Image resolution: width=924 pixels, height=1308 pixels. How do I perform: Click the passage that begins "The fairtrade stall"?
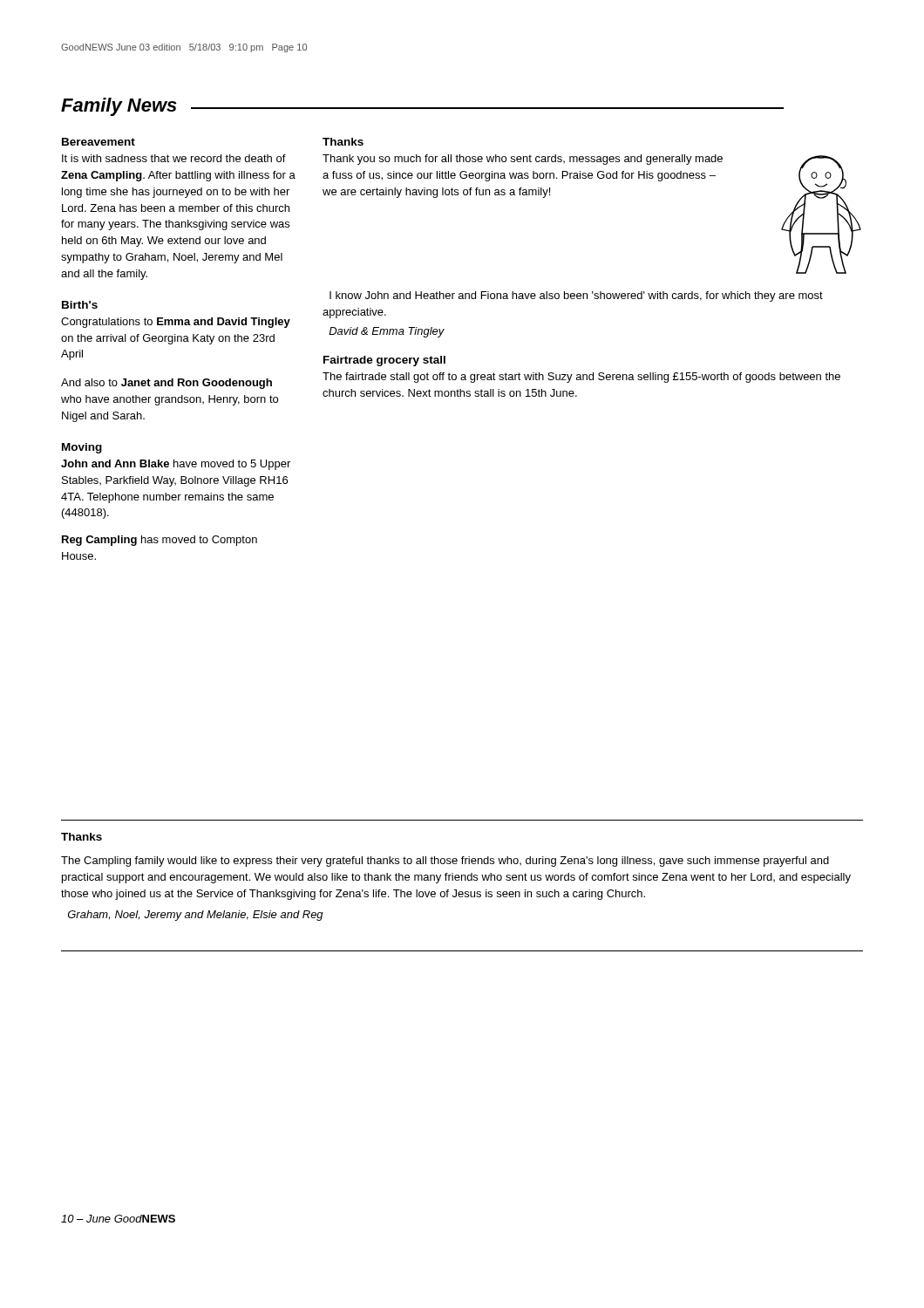pyautogui.click(x=582, y=384)
